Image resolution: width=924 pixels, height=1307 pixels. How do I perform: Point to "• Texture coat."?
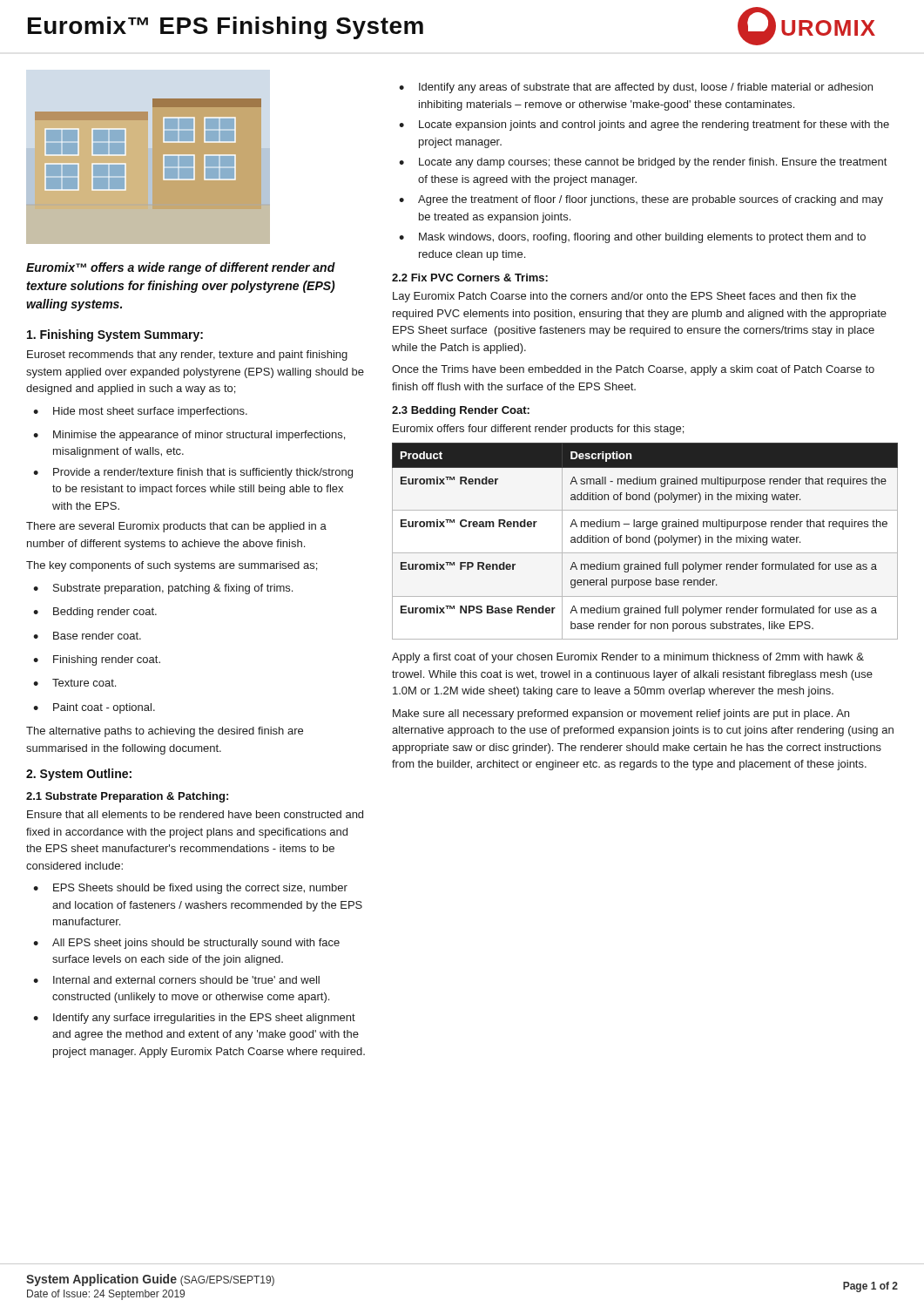pyautogui.click(x=74, y=683)
